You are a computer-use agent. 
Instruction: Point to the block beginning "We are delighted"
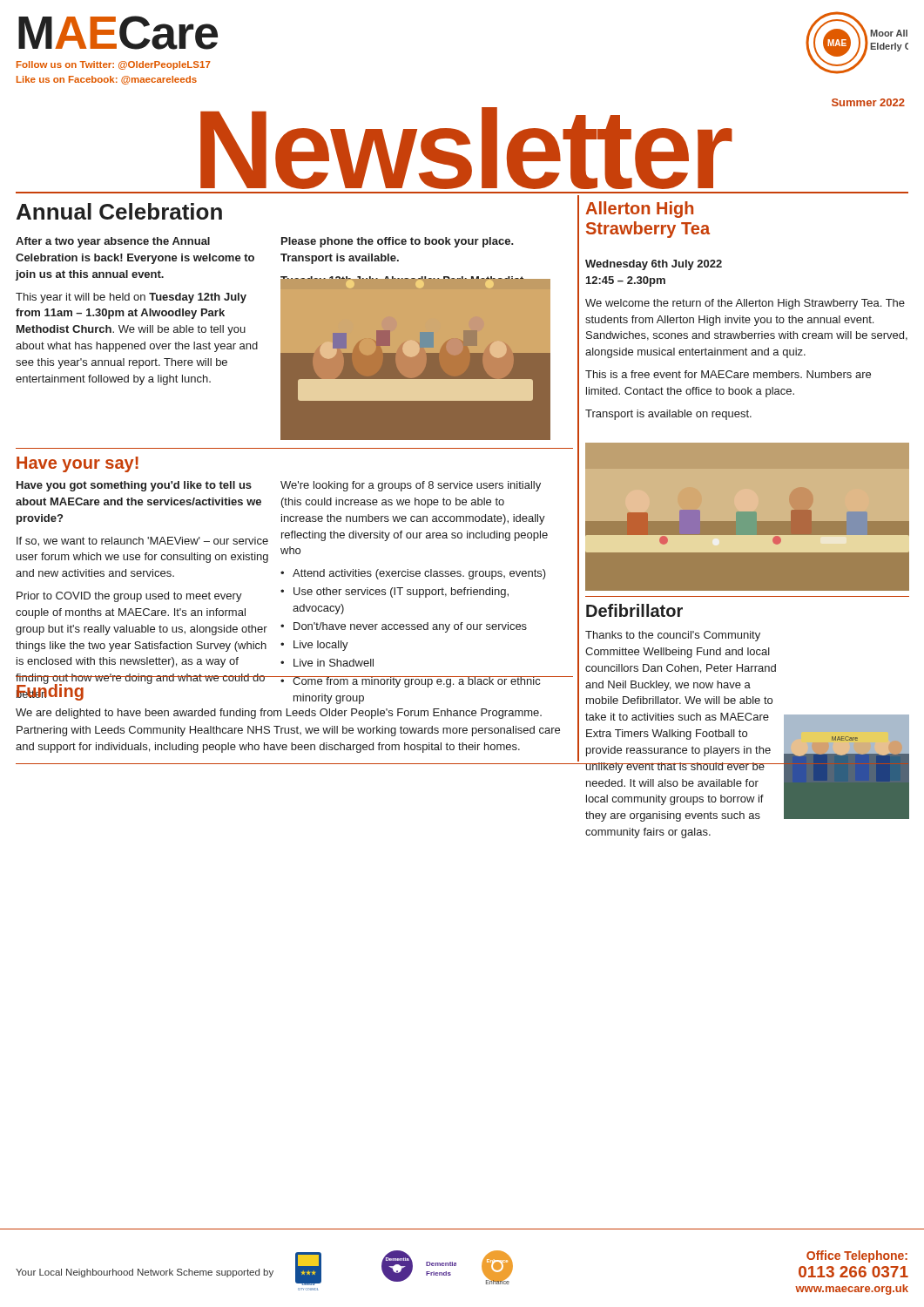pyautogui.click(x=288, y=729)
